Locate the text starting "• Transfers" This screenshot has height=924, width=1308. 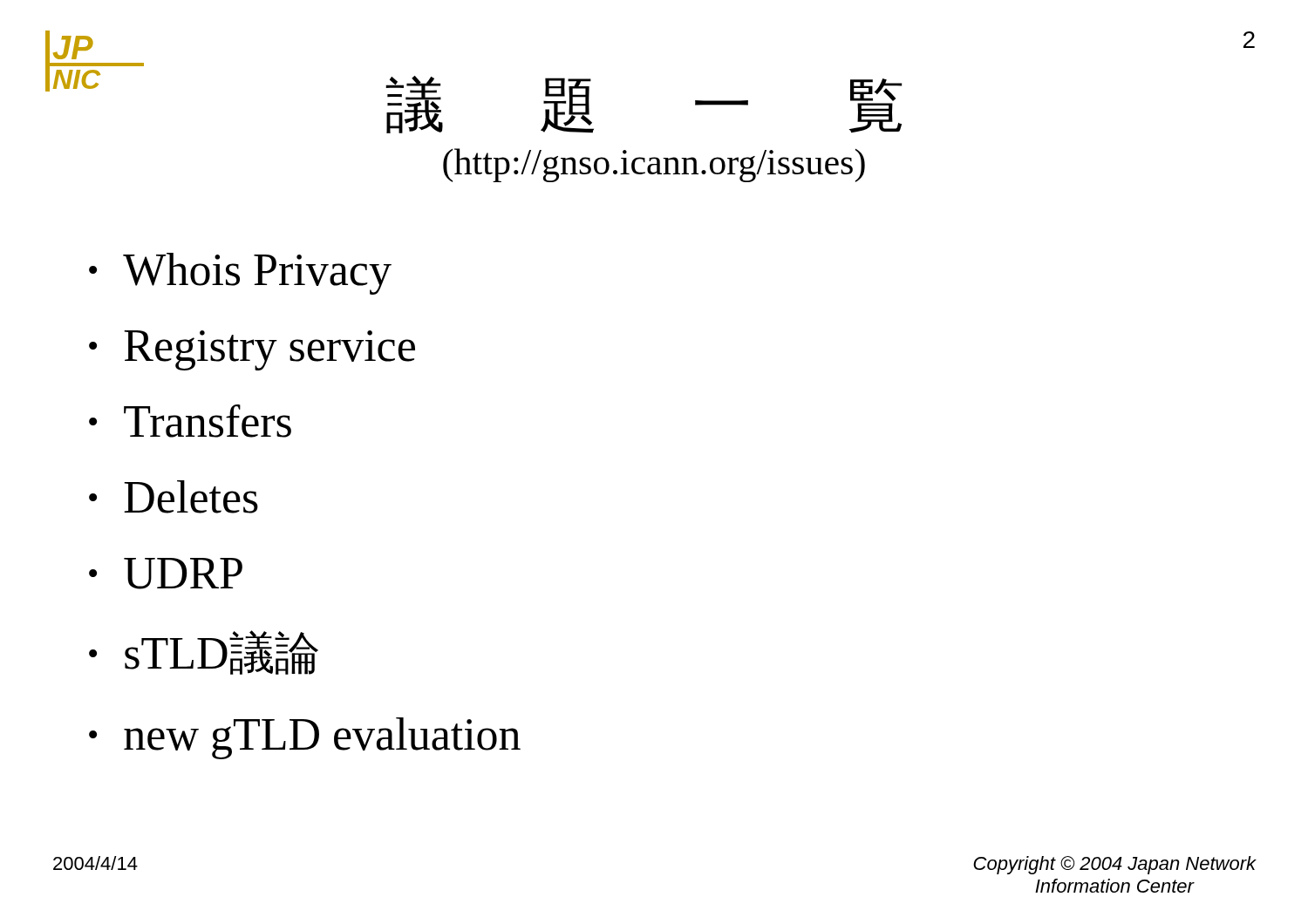(x=190, y=421)
